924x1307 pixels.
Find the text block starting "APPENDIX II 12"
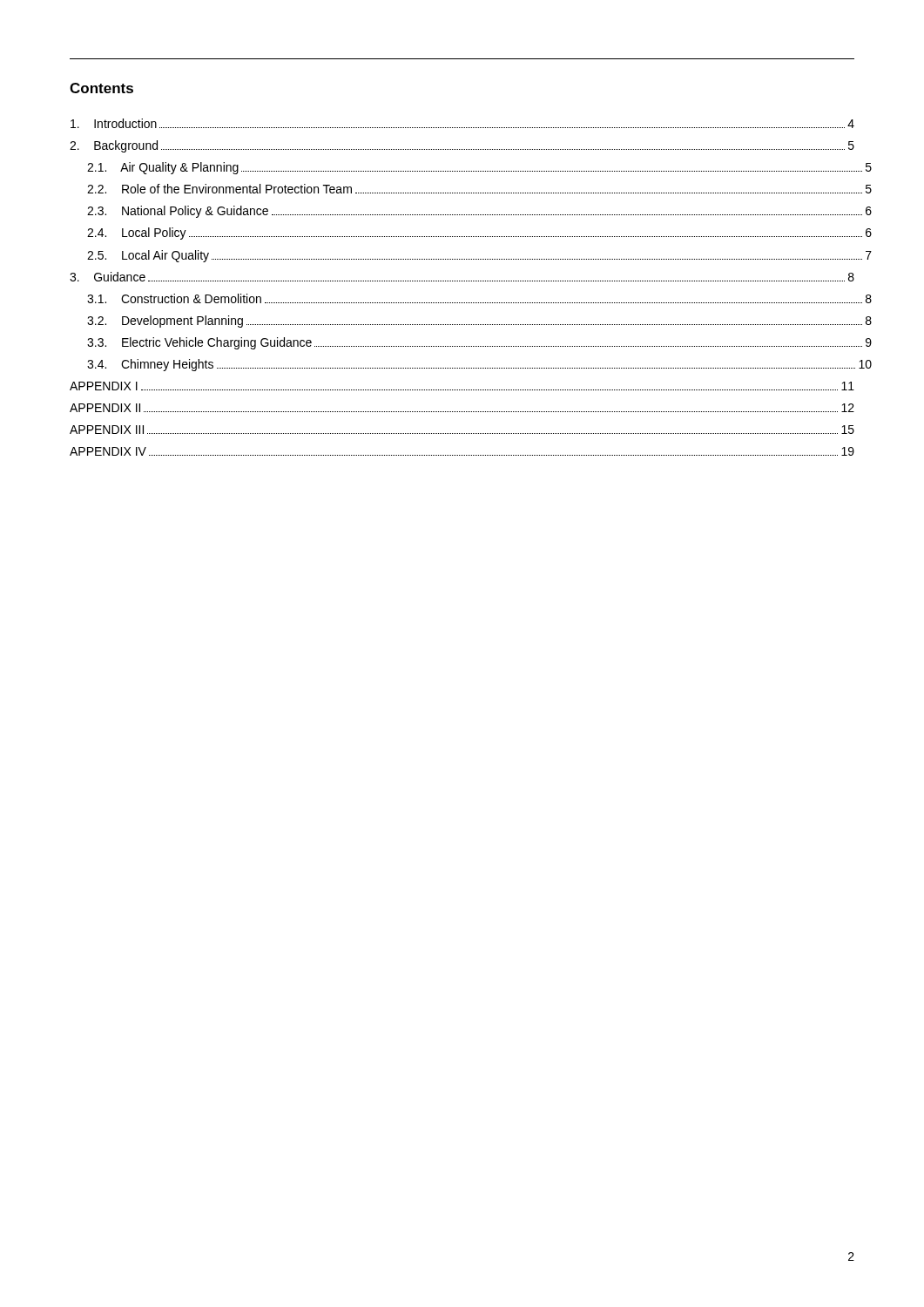[x=462, y=408]
